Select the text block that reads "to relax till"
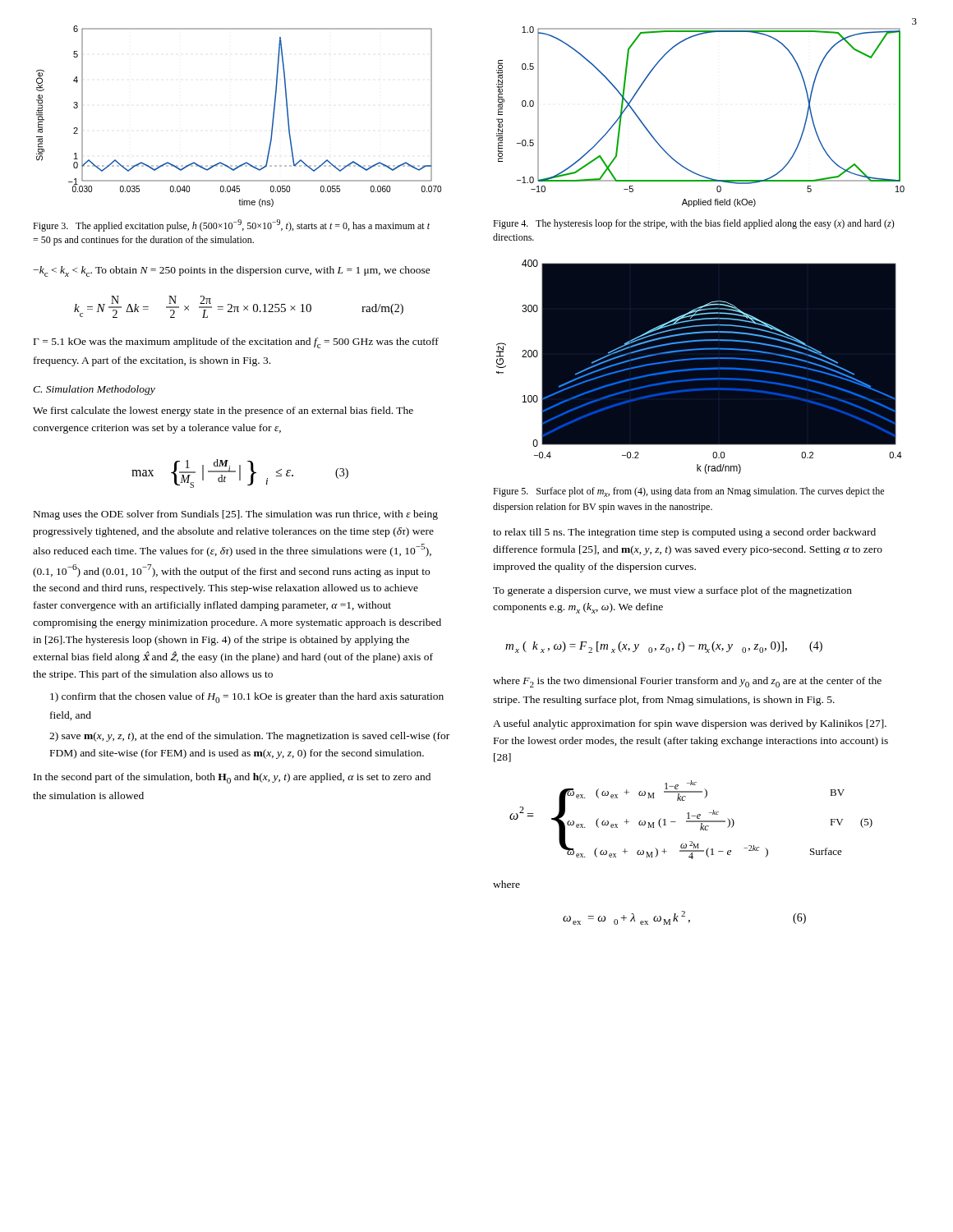The image size is (953, 1232). point(688,549)
